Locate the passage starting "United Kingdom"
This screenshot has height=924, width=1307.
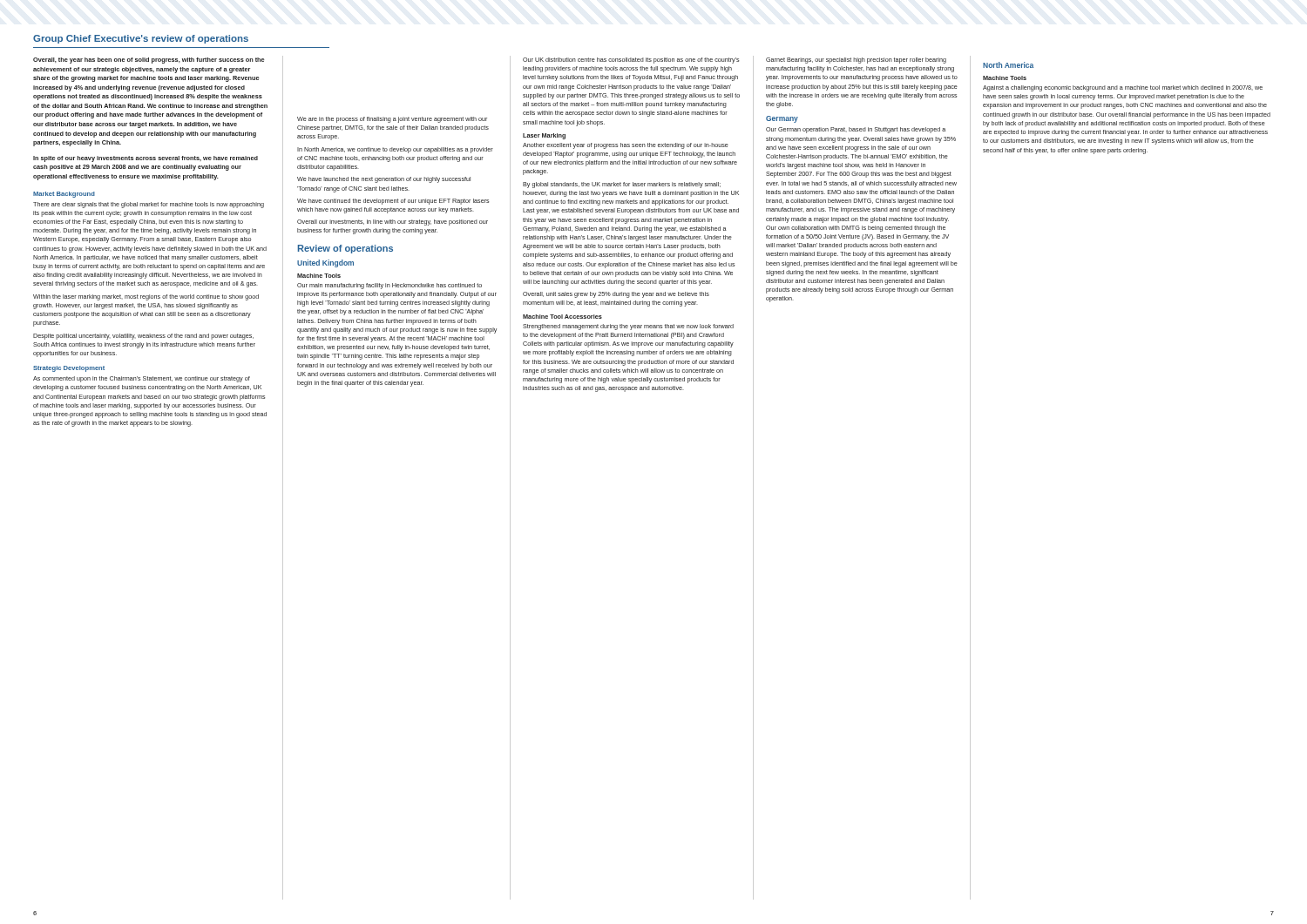326,263
